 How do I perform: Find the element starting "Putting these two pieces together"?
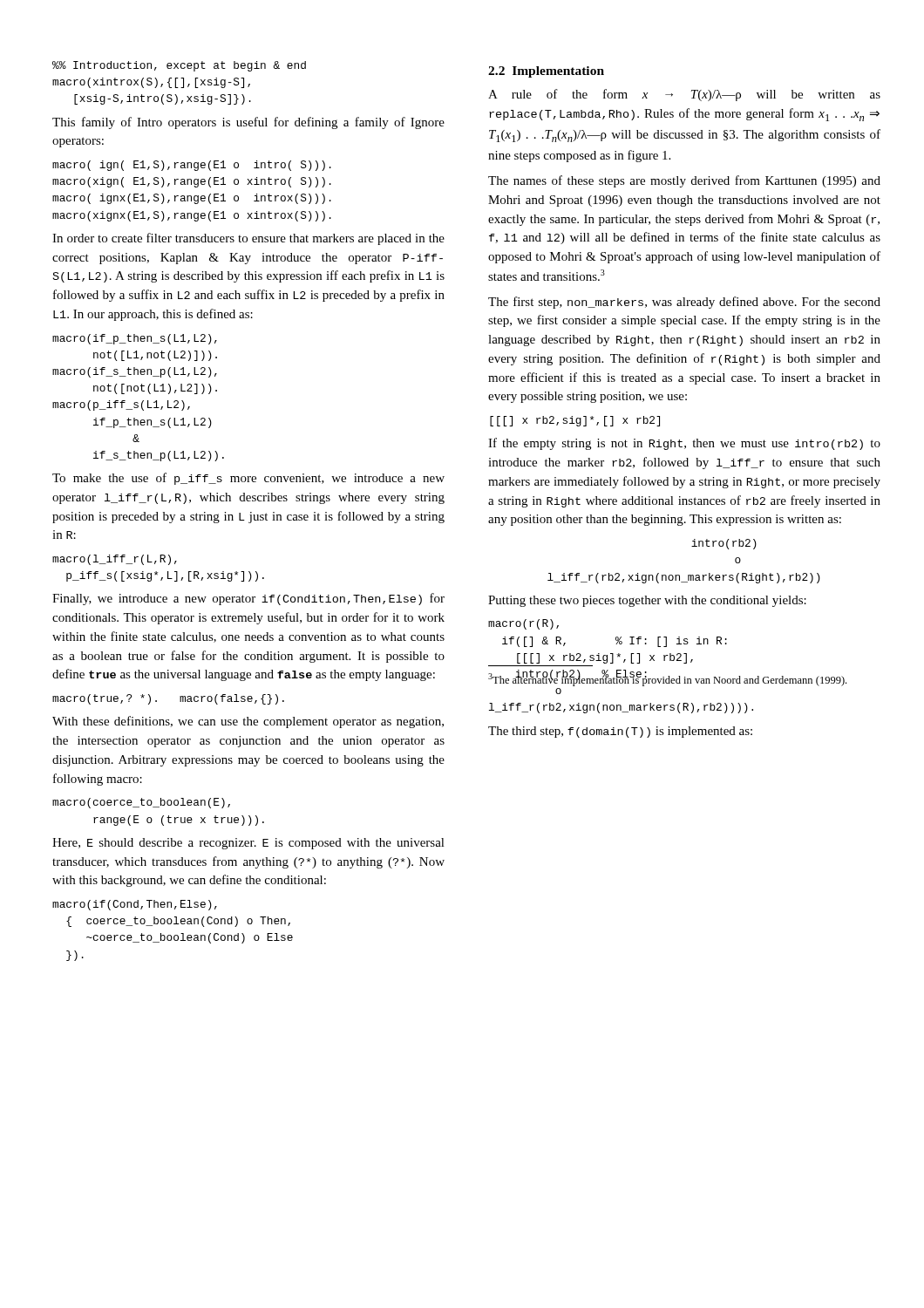[x=684, y=600]
